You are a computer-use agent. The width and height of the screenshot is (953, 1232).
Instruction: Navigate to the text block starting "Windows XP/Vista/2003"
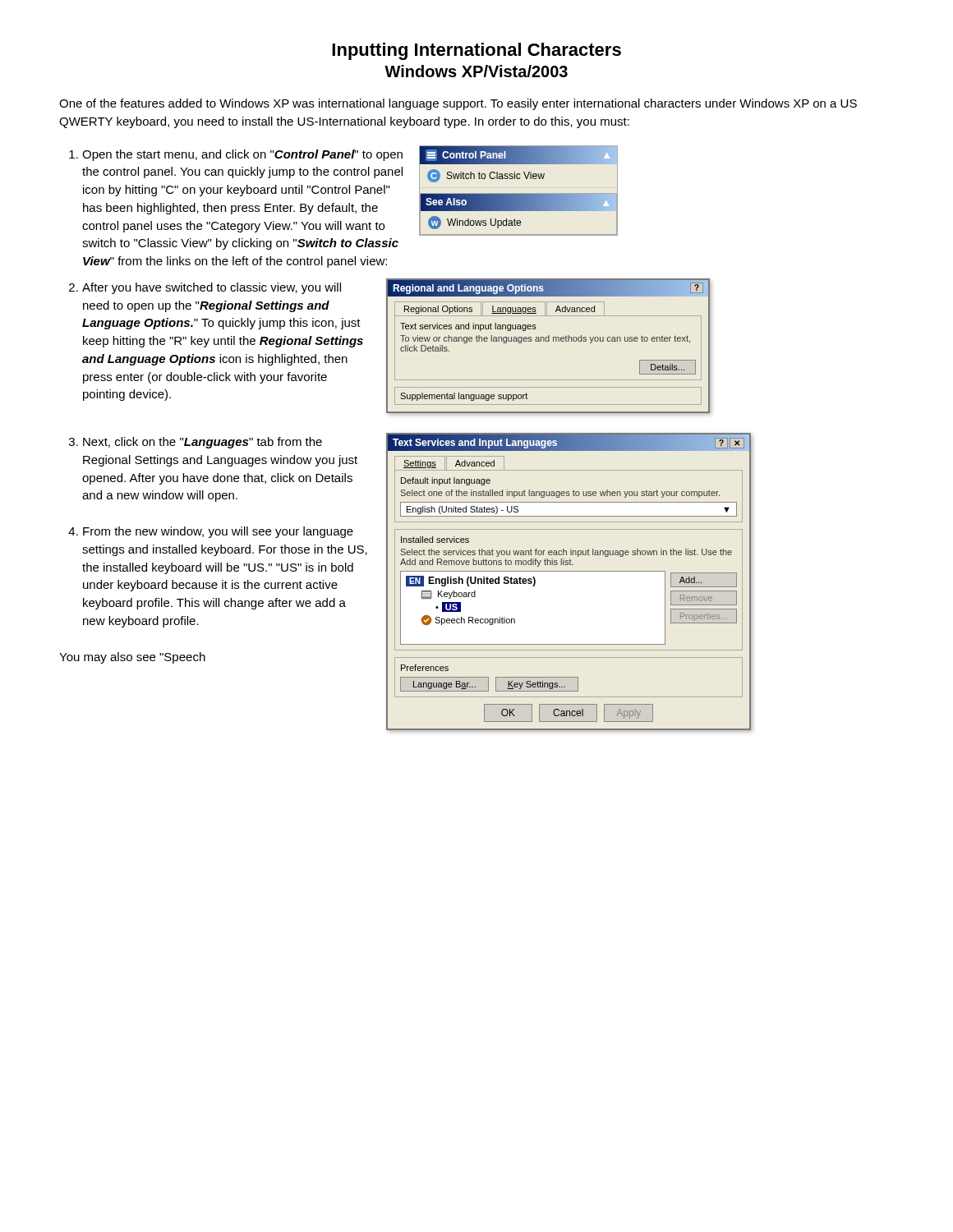pos(476,71)
